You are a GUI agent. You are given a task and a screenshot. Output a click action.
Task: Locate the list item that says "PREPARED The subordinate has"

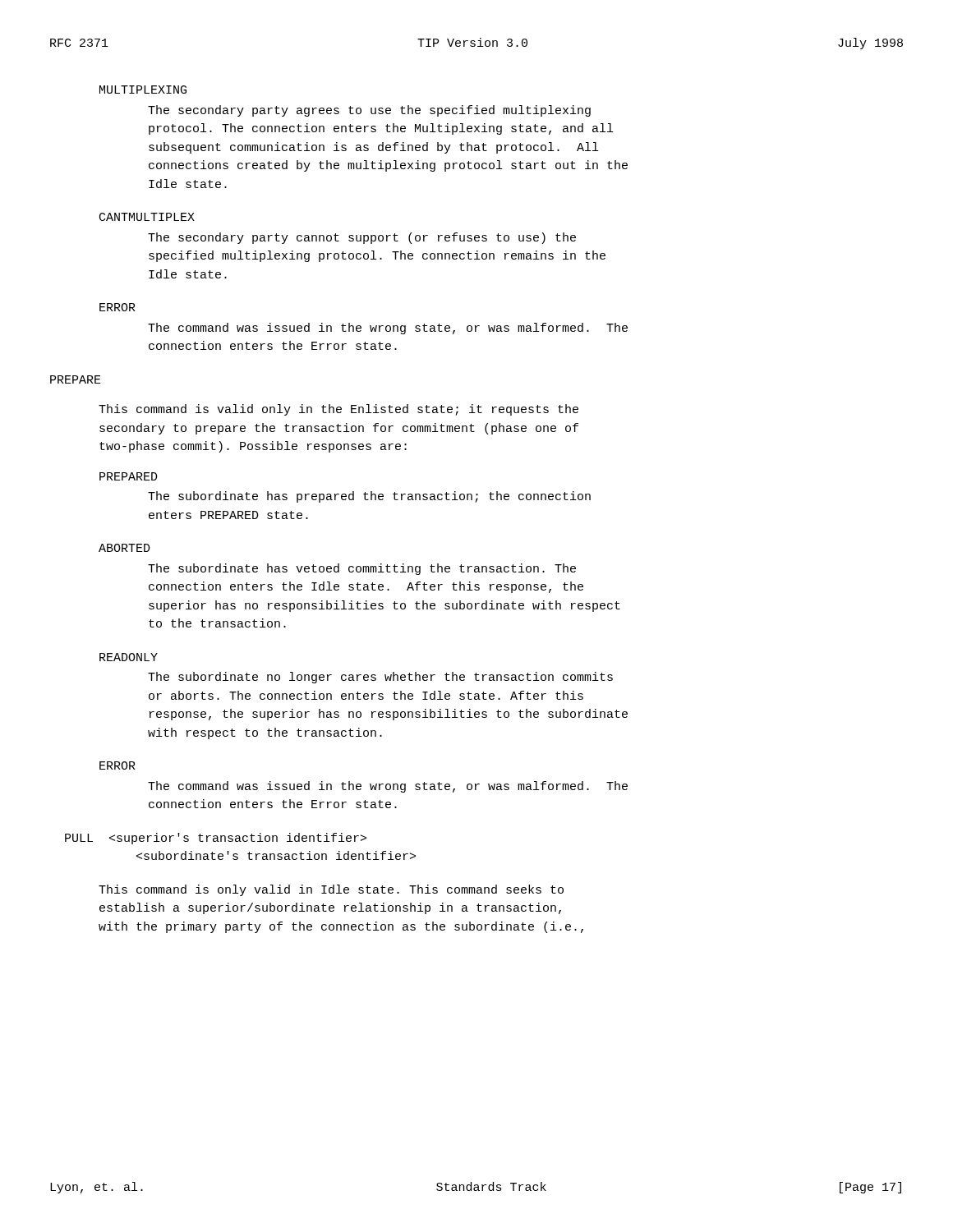[501, 497]
